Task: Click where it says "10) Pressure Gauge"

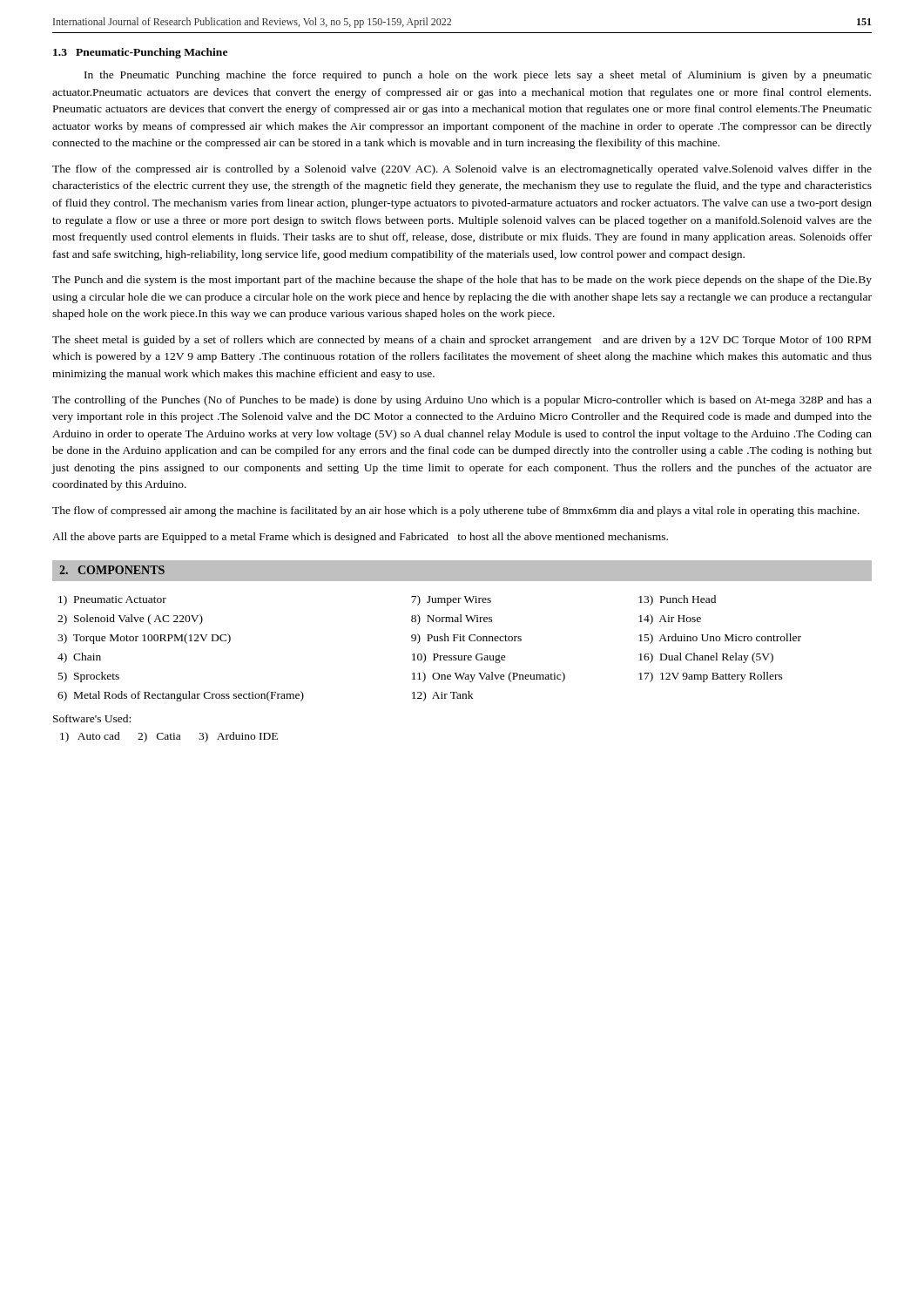Action: coord(458,657)
